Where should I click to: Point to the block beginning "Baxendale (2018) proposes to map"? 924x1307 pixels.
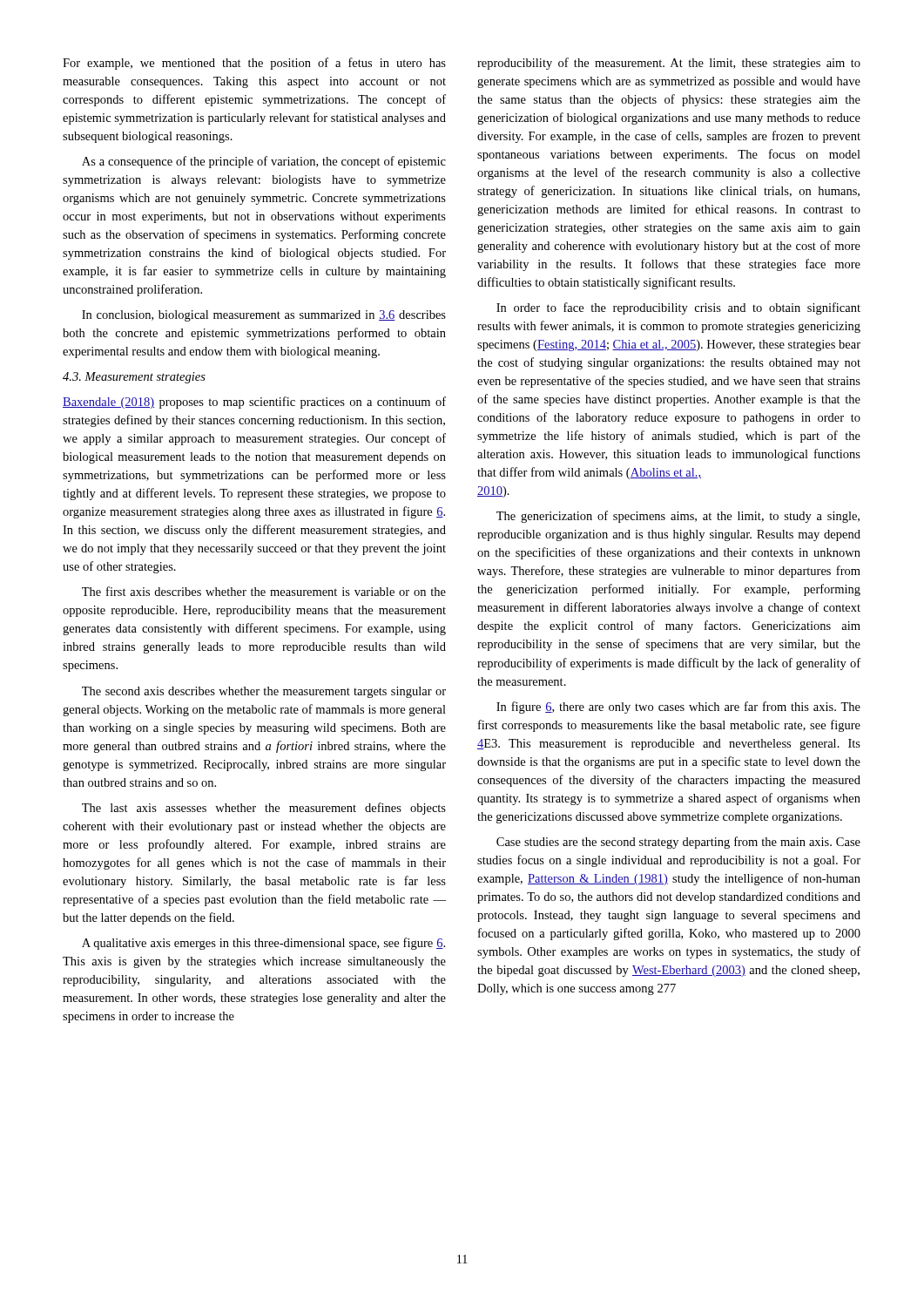(254, 485)
